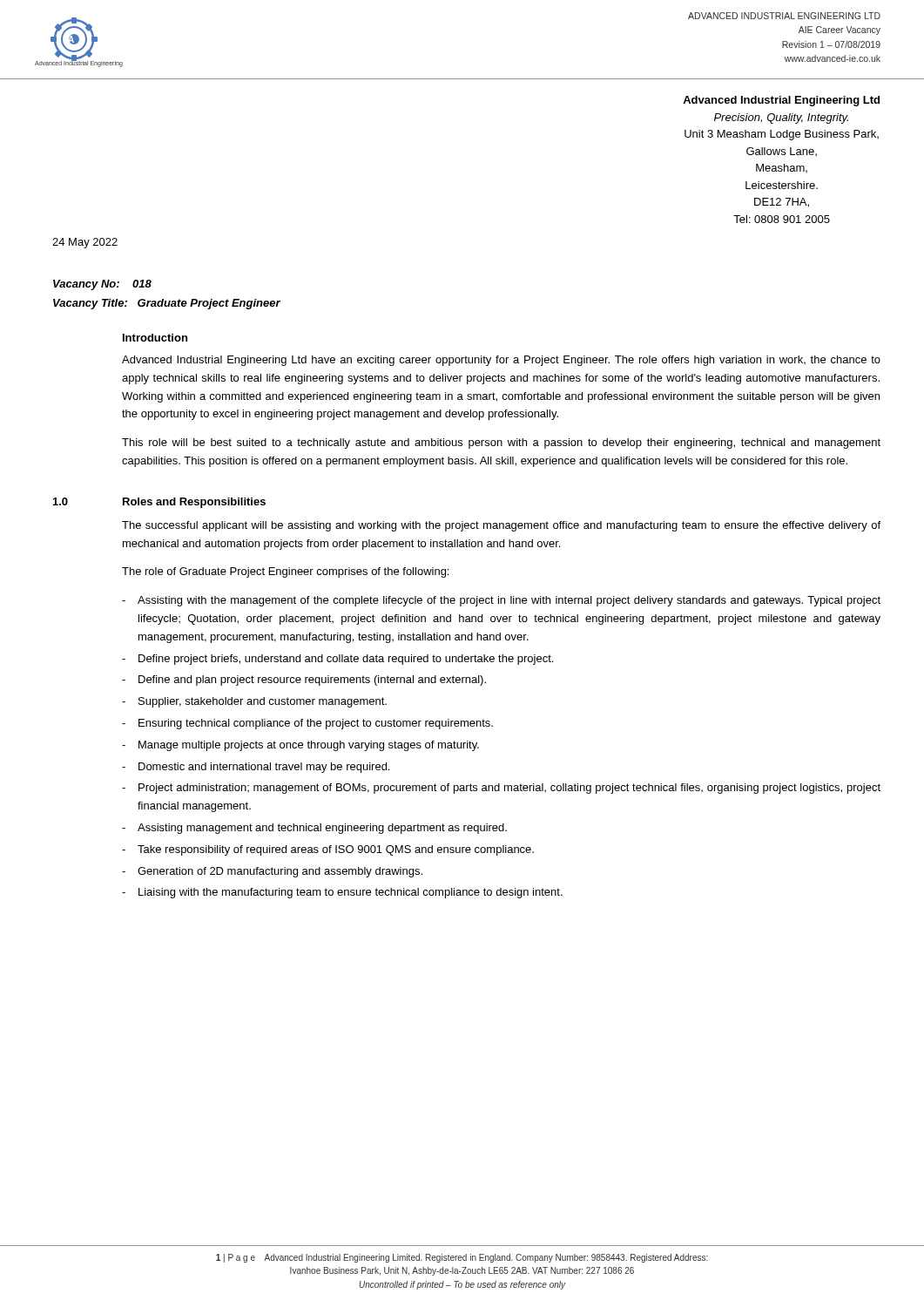924x1307 pixels.
Task: Click on the text block starting "- Project administration; management of BOMs, procurement of"
Action: (x=501, y=797)
